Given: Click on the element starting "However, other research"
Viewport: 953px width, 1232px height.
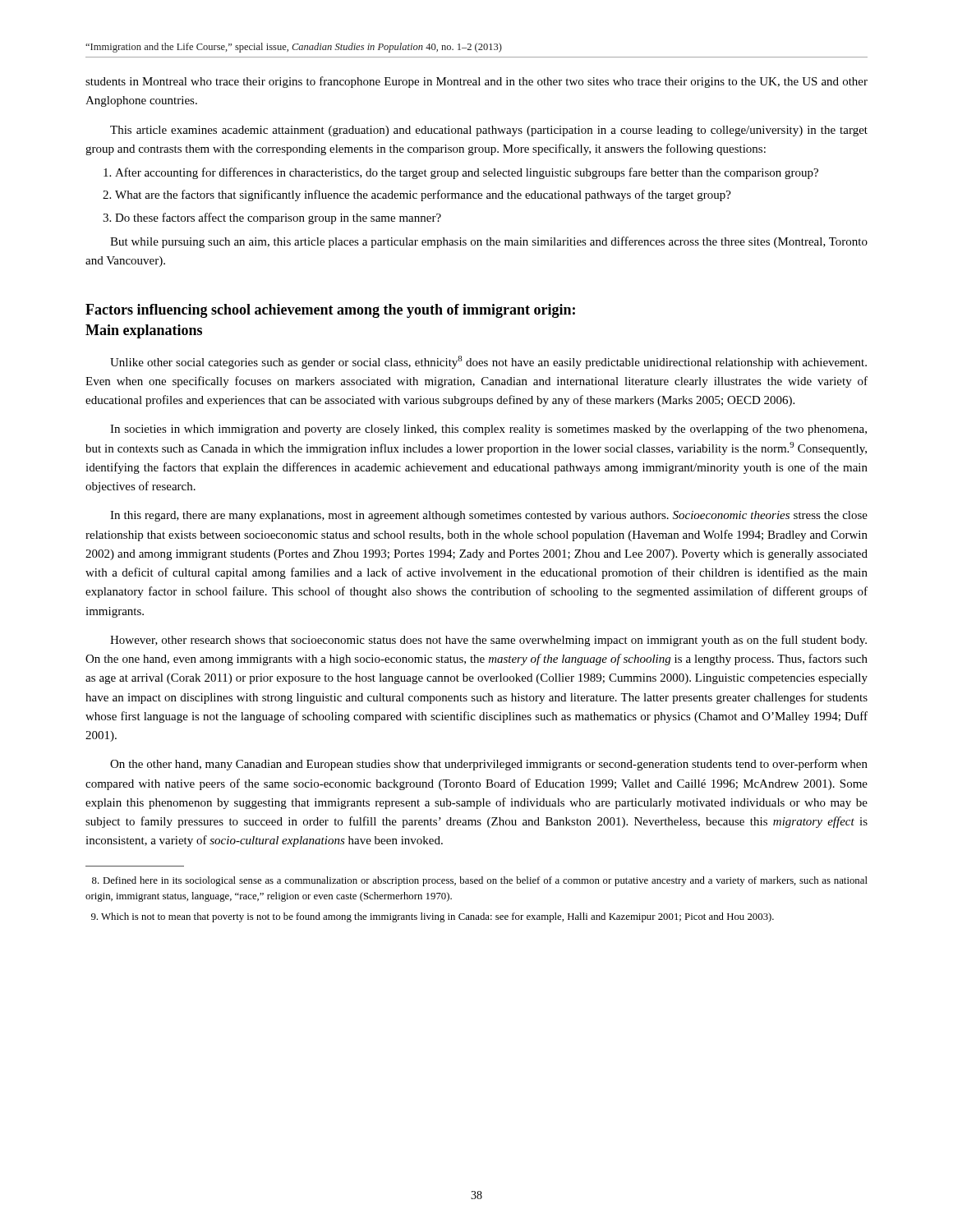Looking at the screenshot, I should (x=476, y=688).
